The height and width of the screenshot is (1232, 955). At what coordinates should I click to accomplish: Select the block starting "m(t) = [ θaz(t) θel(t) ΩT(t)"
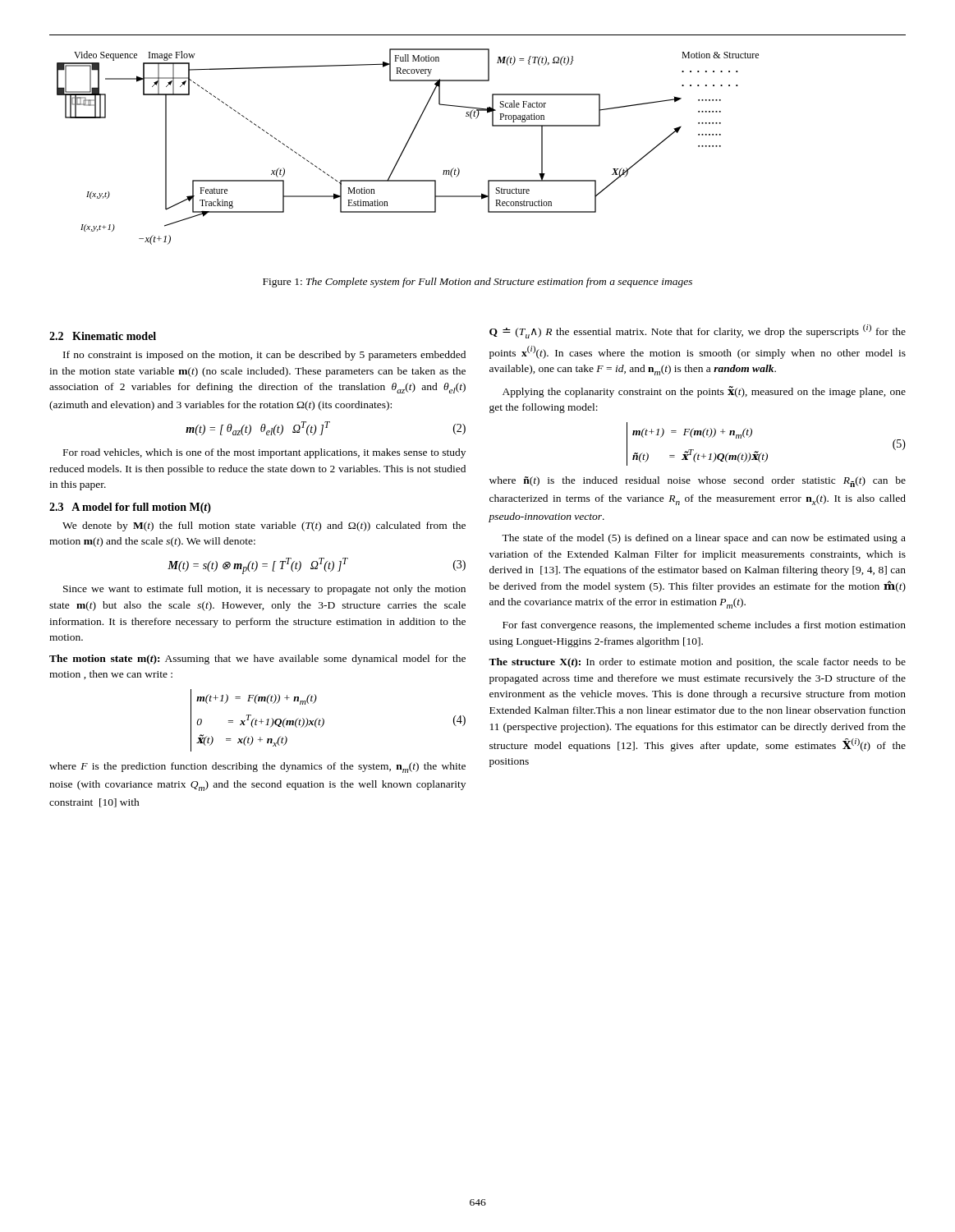(x=326, y=429)
